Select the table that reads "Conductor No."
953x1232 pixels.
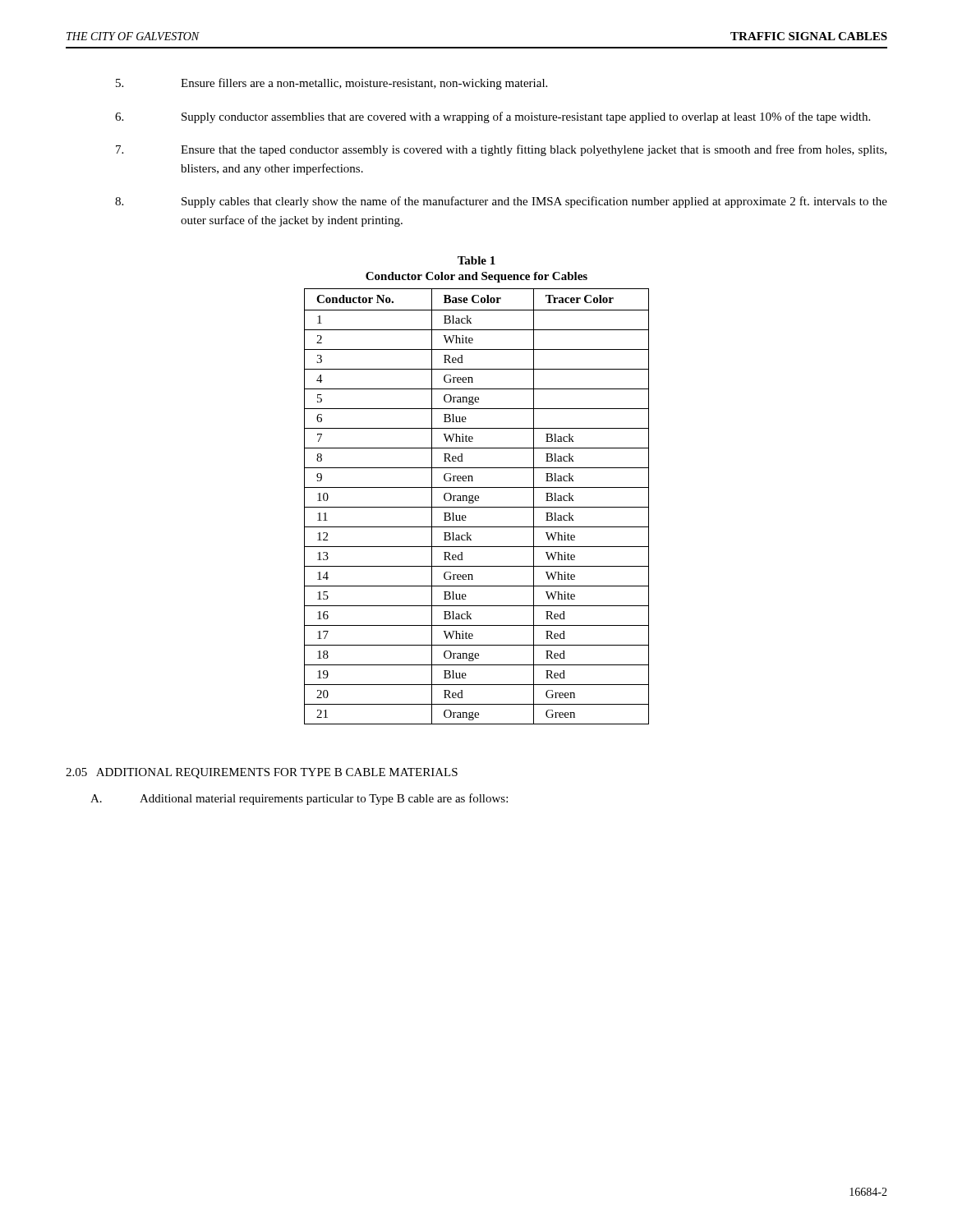(476, 506)
